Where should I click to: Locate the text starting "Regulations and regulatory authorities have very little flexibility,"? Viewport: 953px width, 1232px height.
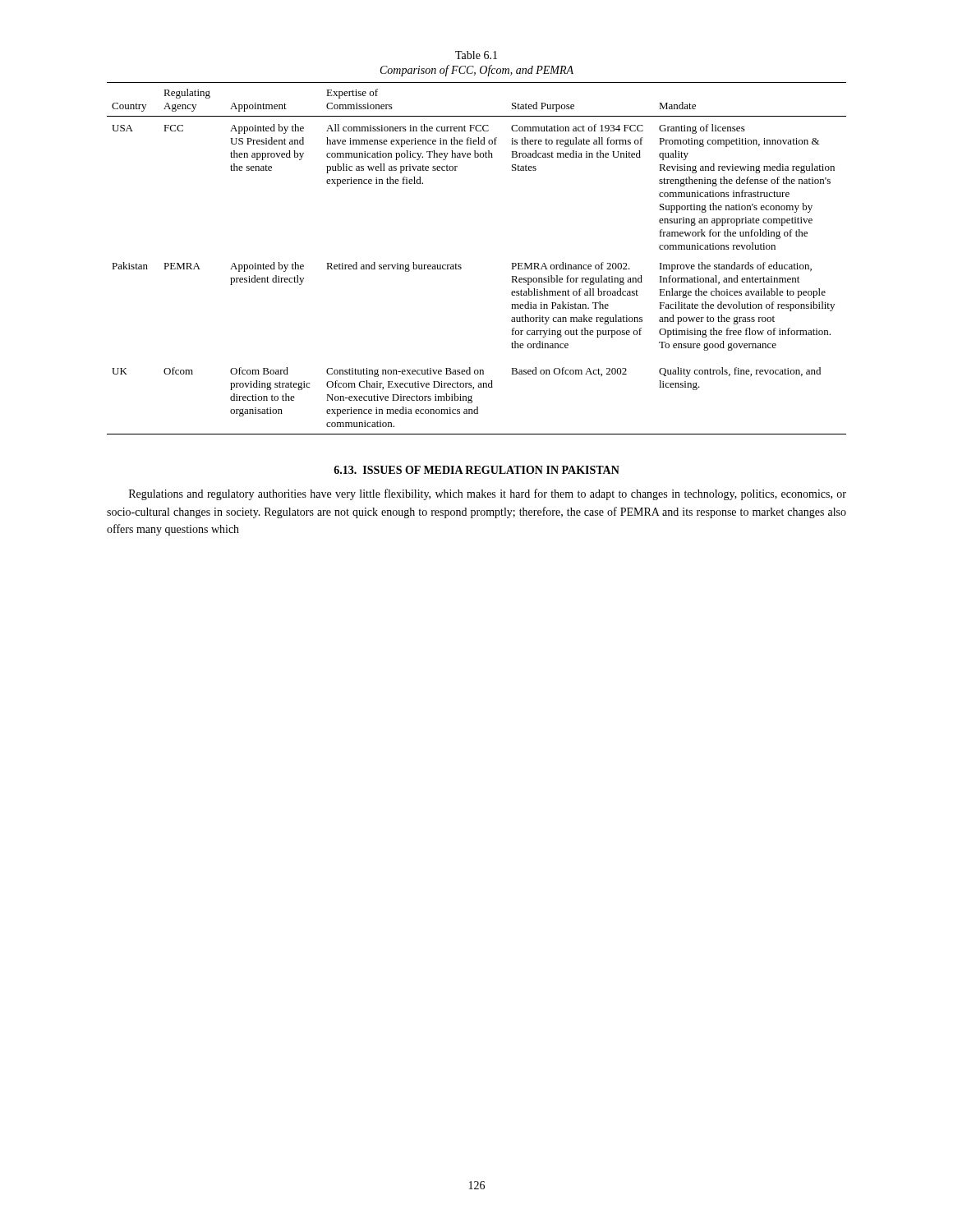click(476, 512)
